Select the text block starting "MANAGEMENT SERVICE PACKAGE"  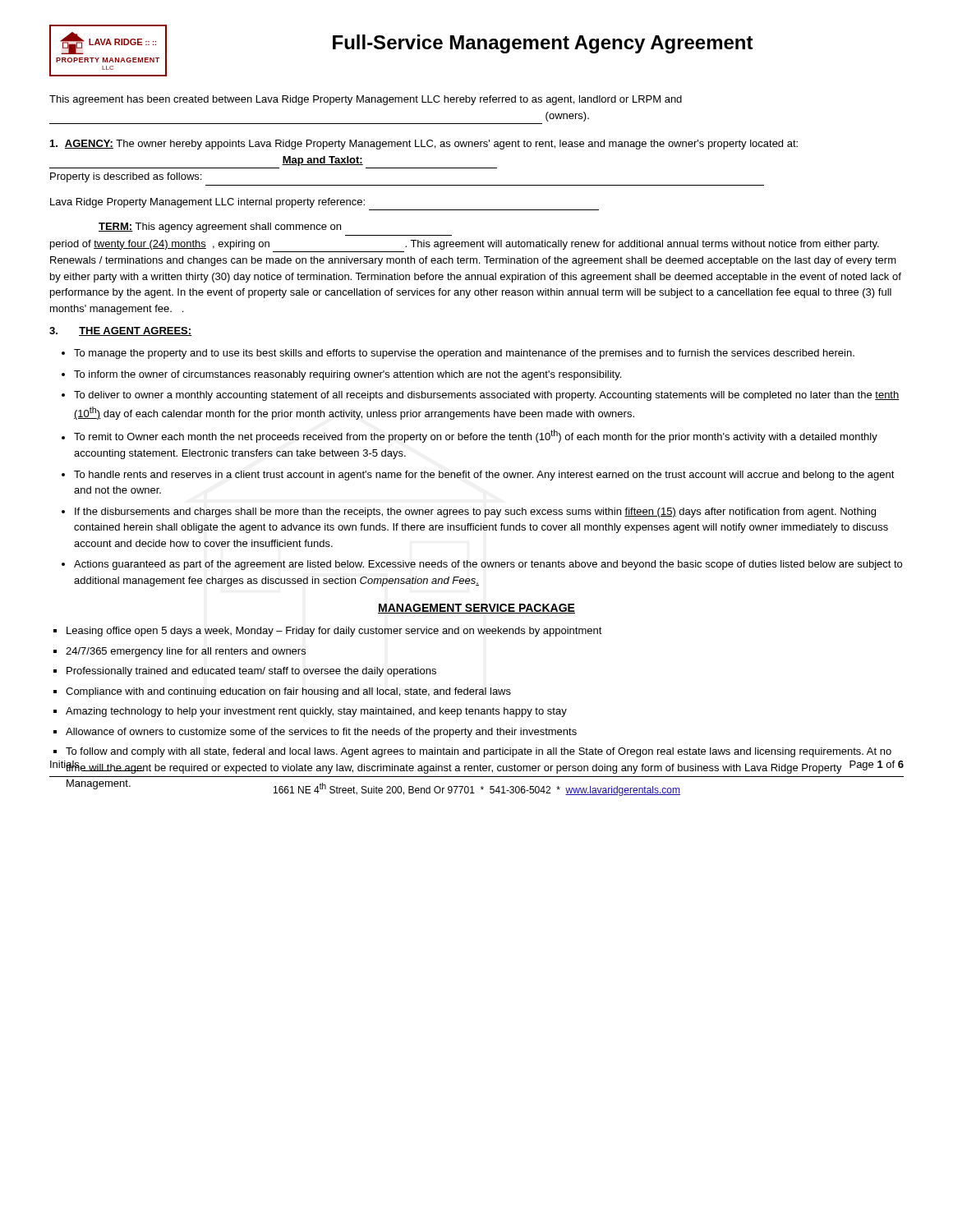pos(476,608)
